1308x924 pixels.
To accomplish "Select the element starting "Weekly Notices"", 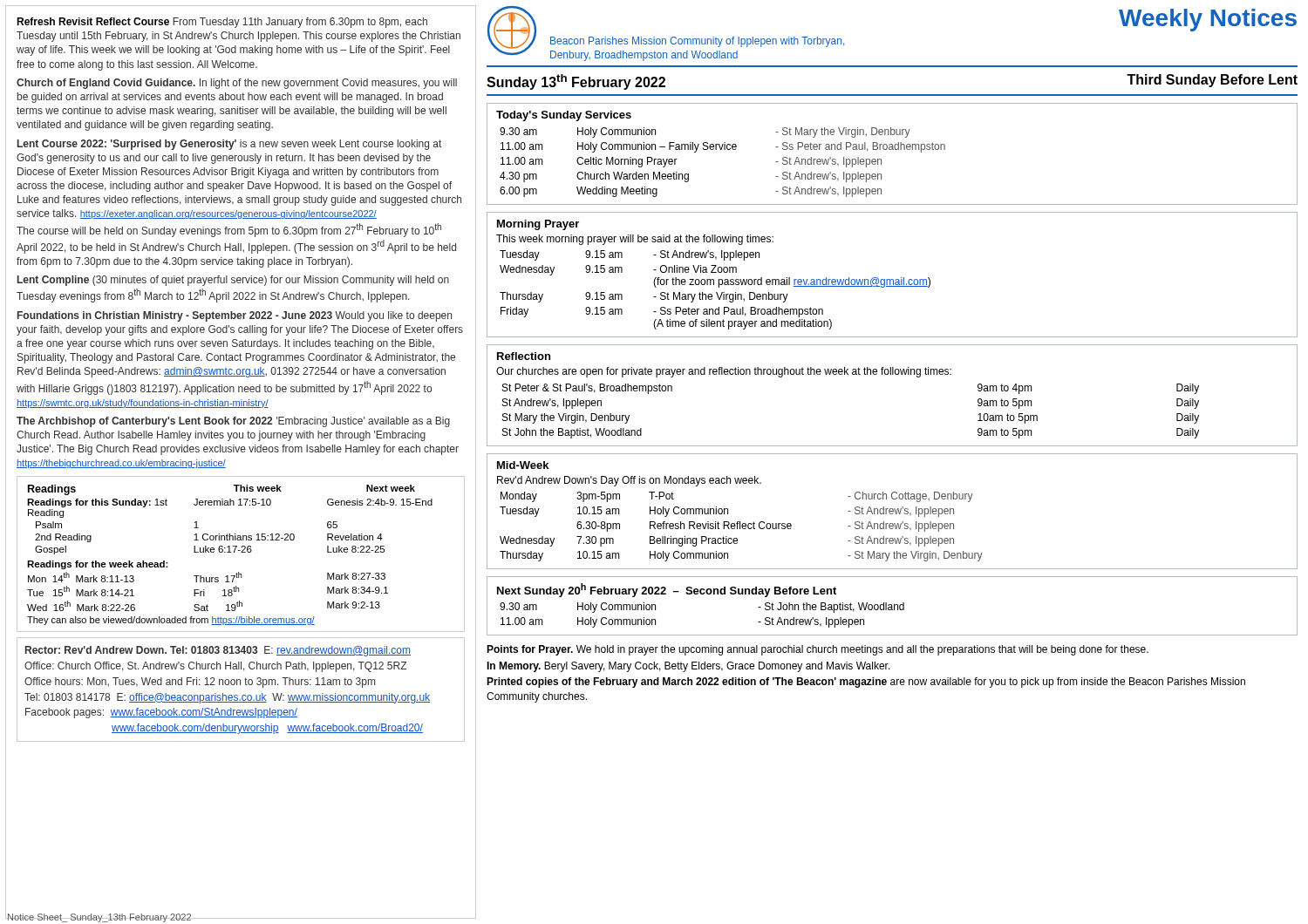I will click(x=1208, y=18).
